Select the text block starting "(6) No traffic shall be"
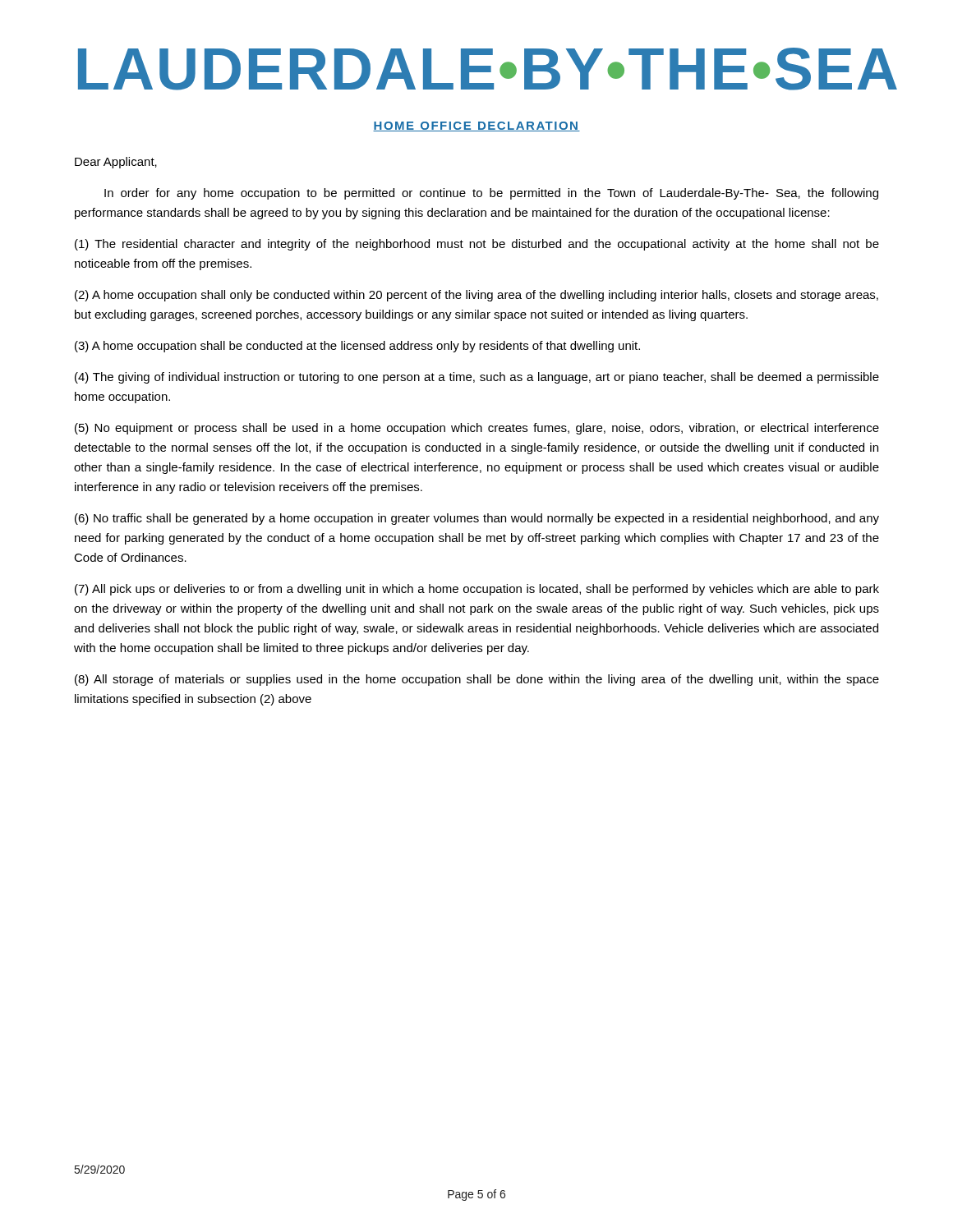The image size is (953, 1232). tap(476, 537)
